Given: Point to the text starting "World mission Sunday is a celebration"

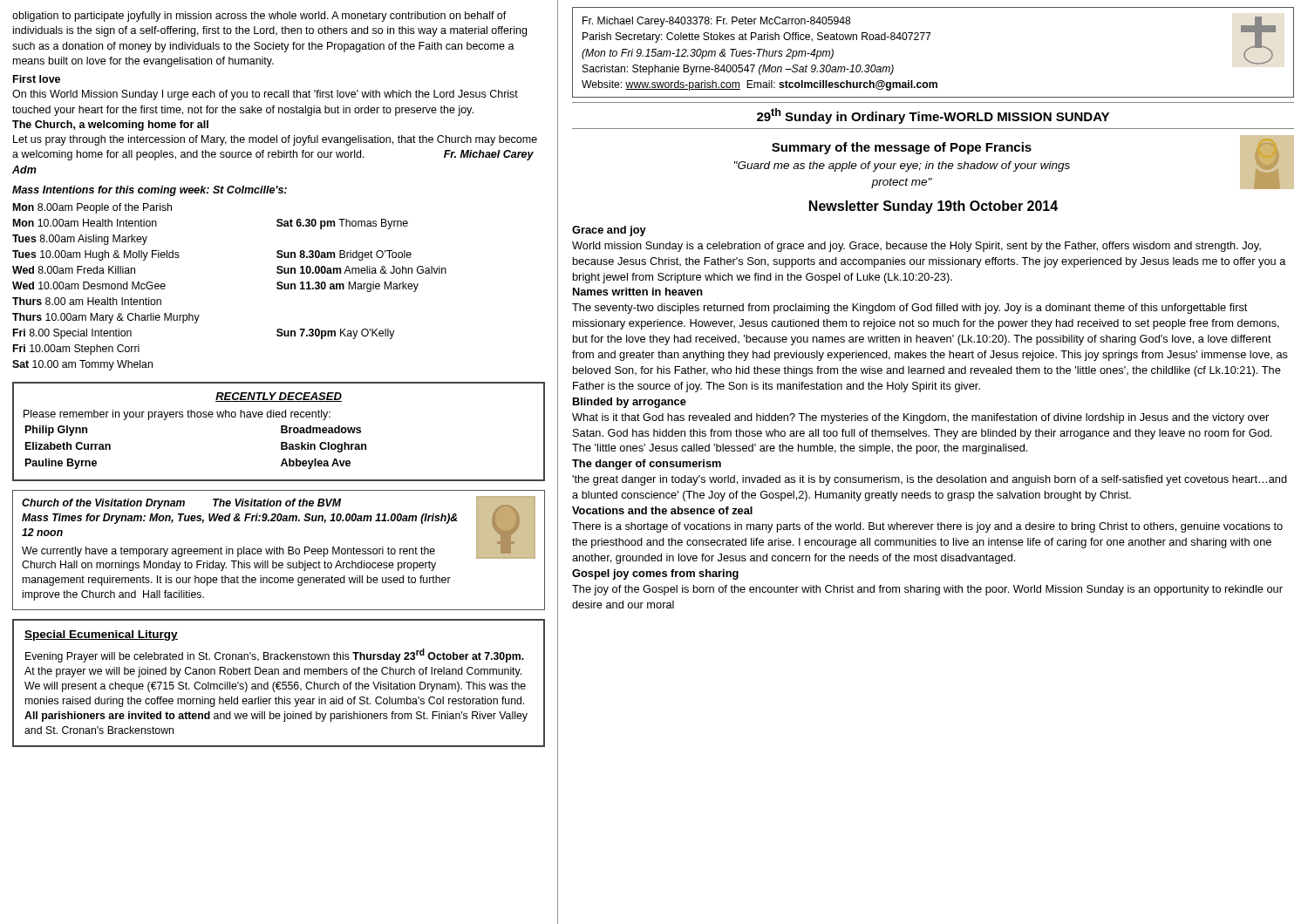Looking at the screenshot, I should pos(929,261).
